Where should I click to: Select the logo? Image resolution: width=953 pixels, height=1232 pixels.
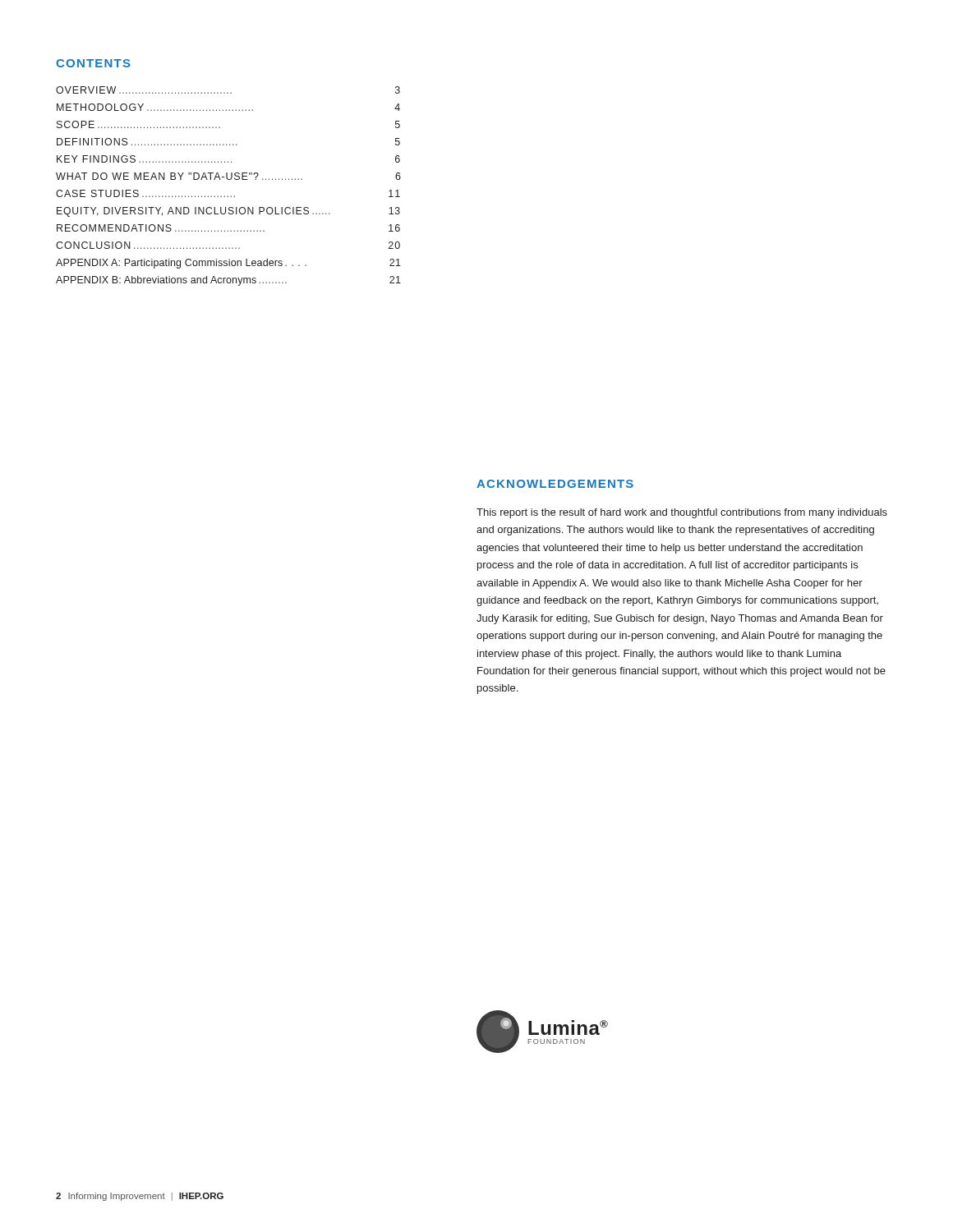click(542, 1032)
